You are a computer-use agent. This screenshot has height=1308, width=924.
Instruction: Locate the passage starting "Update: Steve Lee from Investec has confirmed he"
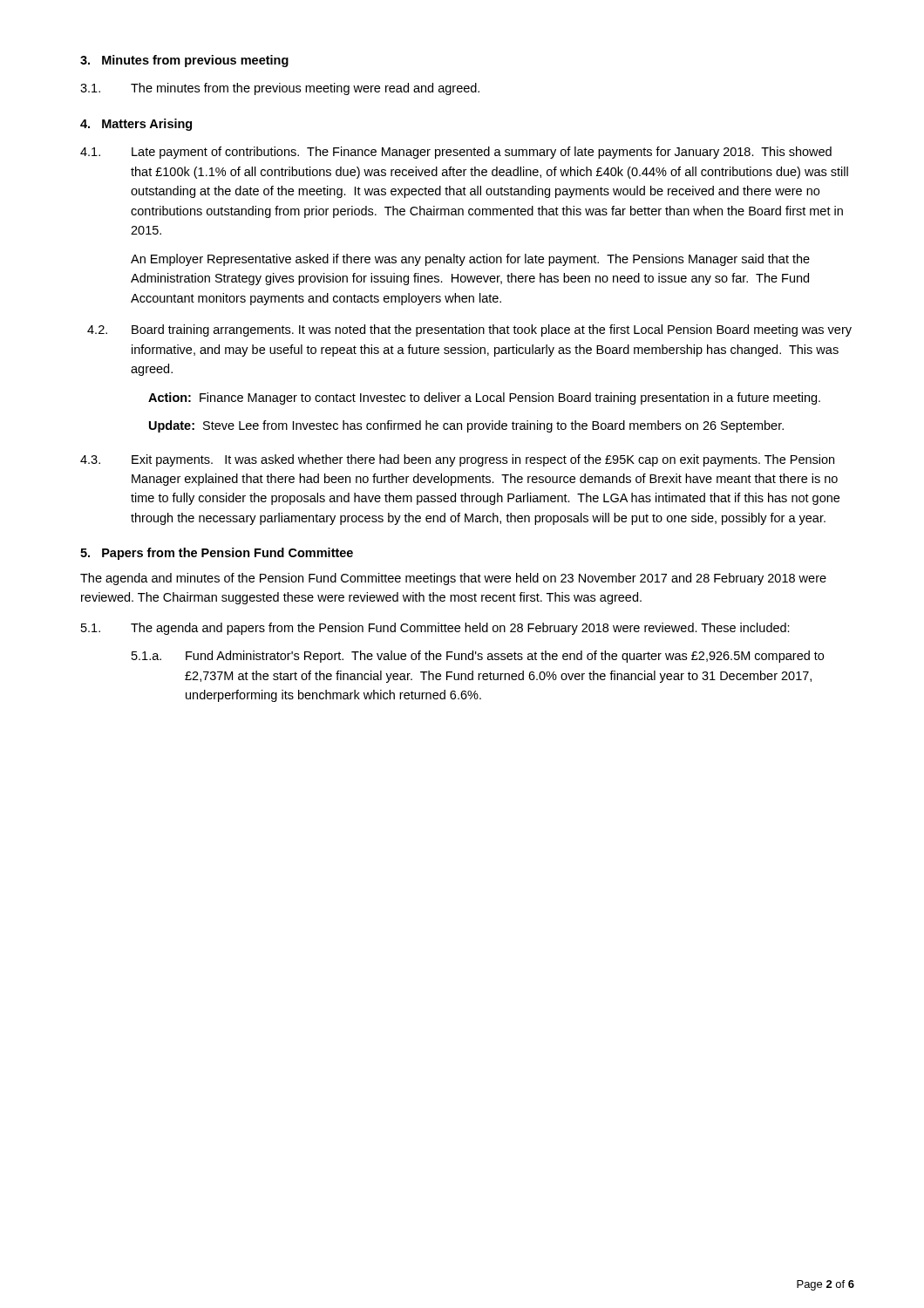click(x=466, y=426)
